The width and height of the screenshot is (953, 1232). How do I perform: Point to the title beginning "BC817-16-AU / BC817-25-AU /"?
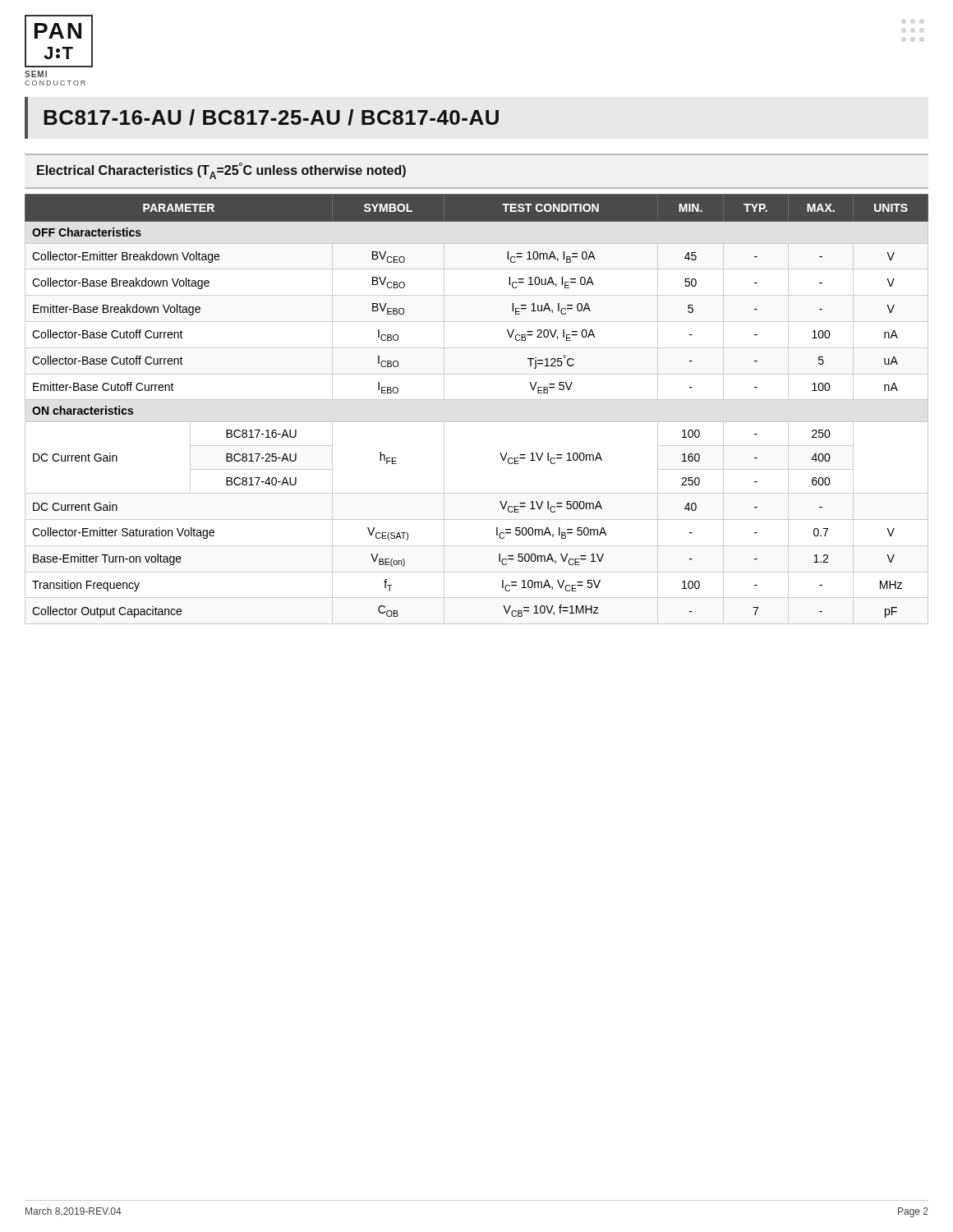(x=478, y=118)
